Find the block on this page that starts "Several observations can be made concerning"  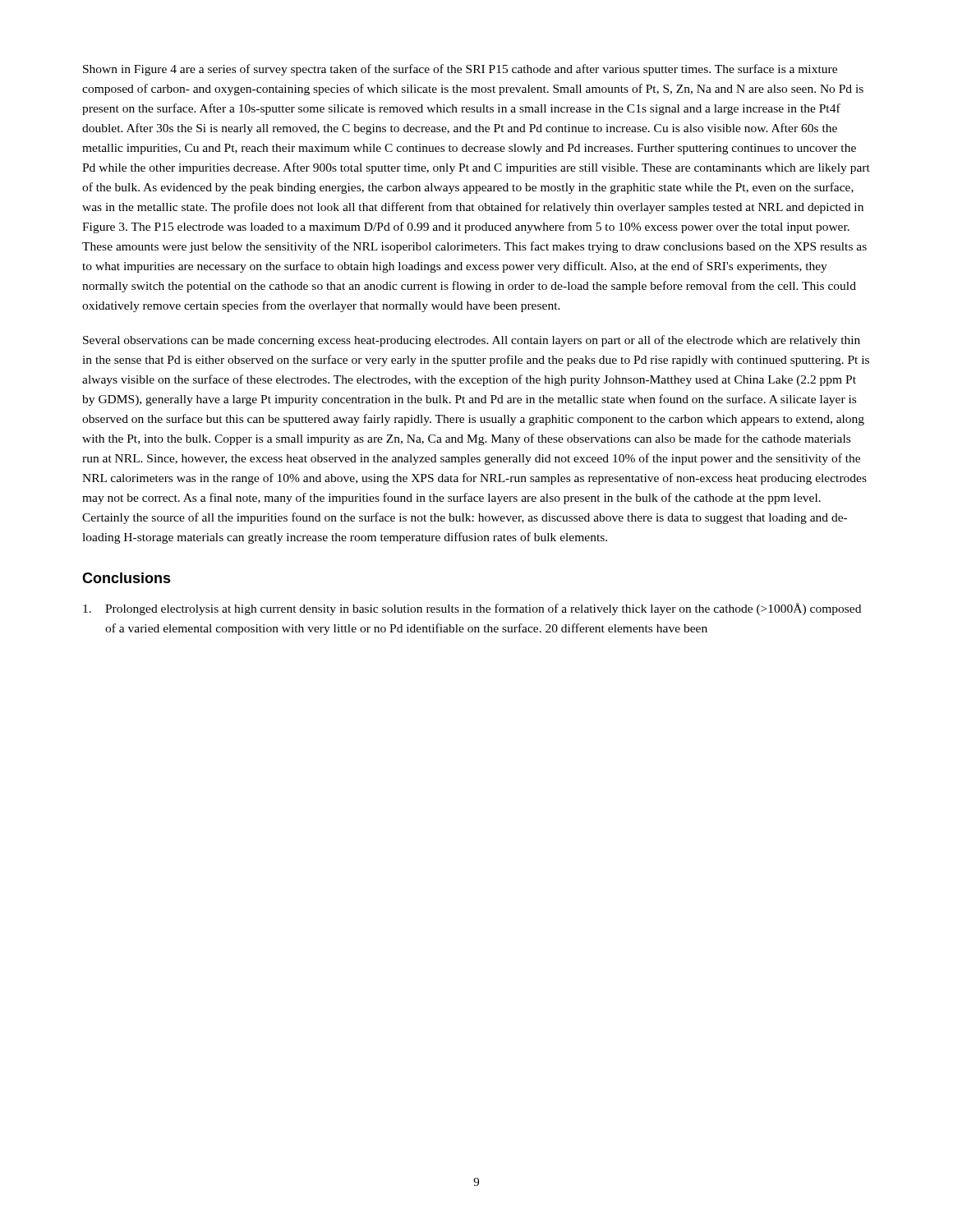(x=476, y=438)
